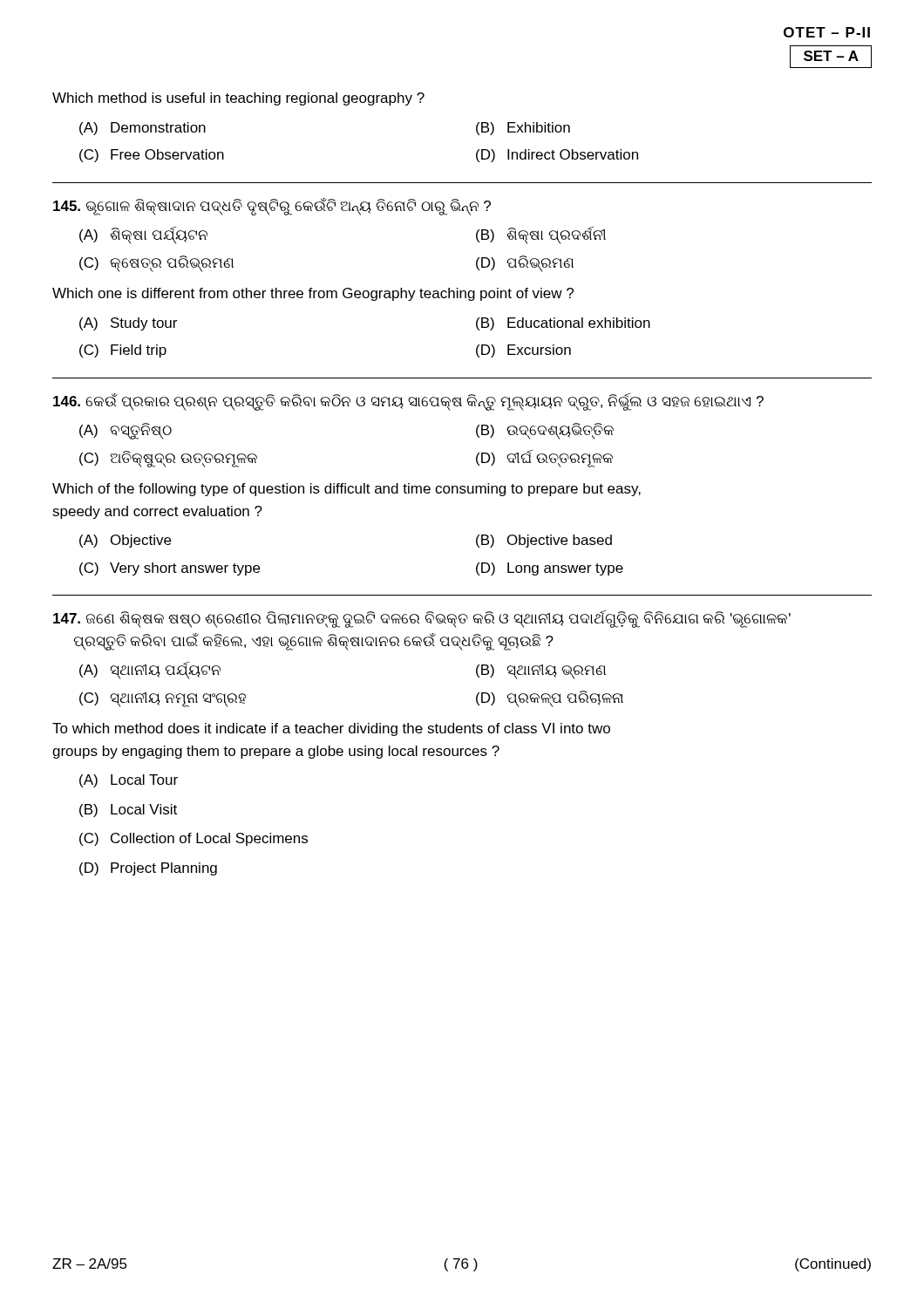Locate the passage starting "(B) Objective based"
924x1308 pixels.
click(x=544, y=540)
